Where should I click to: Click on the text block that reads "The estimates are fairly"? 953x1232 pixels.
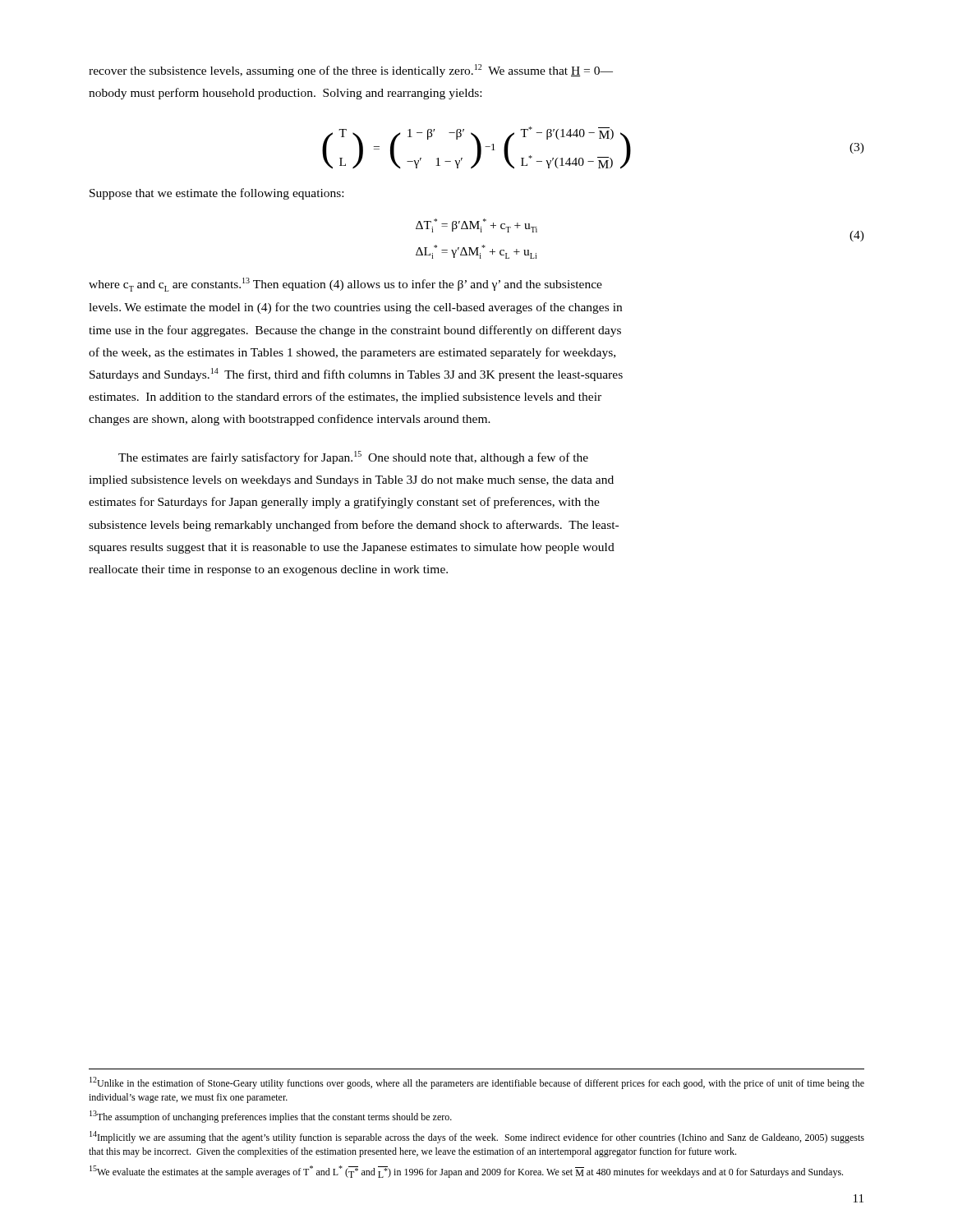point(476,513)
